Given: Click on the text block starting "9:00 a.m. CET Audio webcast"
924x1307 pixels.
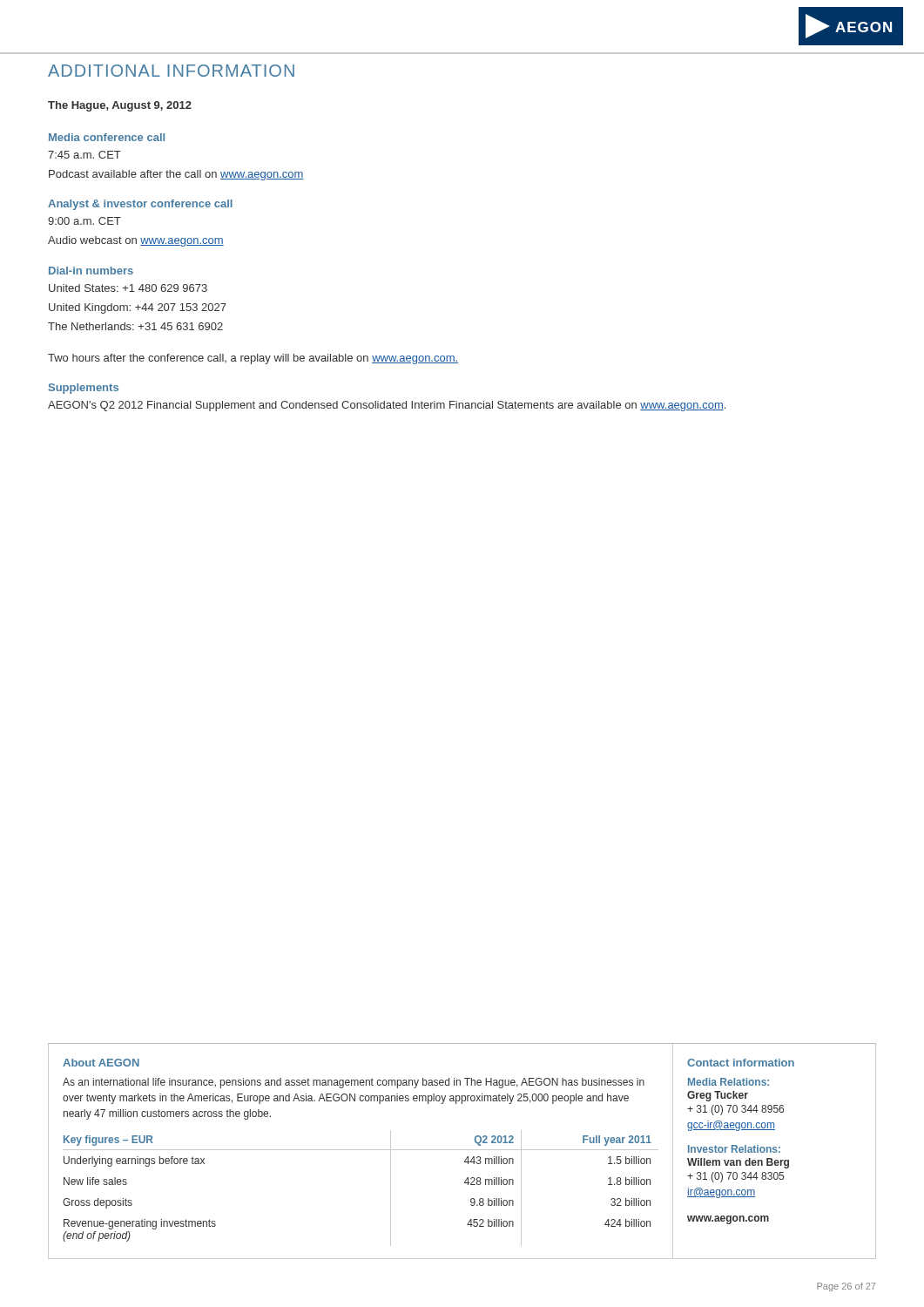Looking at the screenshot, I should (84, 221).
